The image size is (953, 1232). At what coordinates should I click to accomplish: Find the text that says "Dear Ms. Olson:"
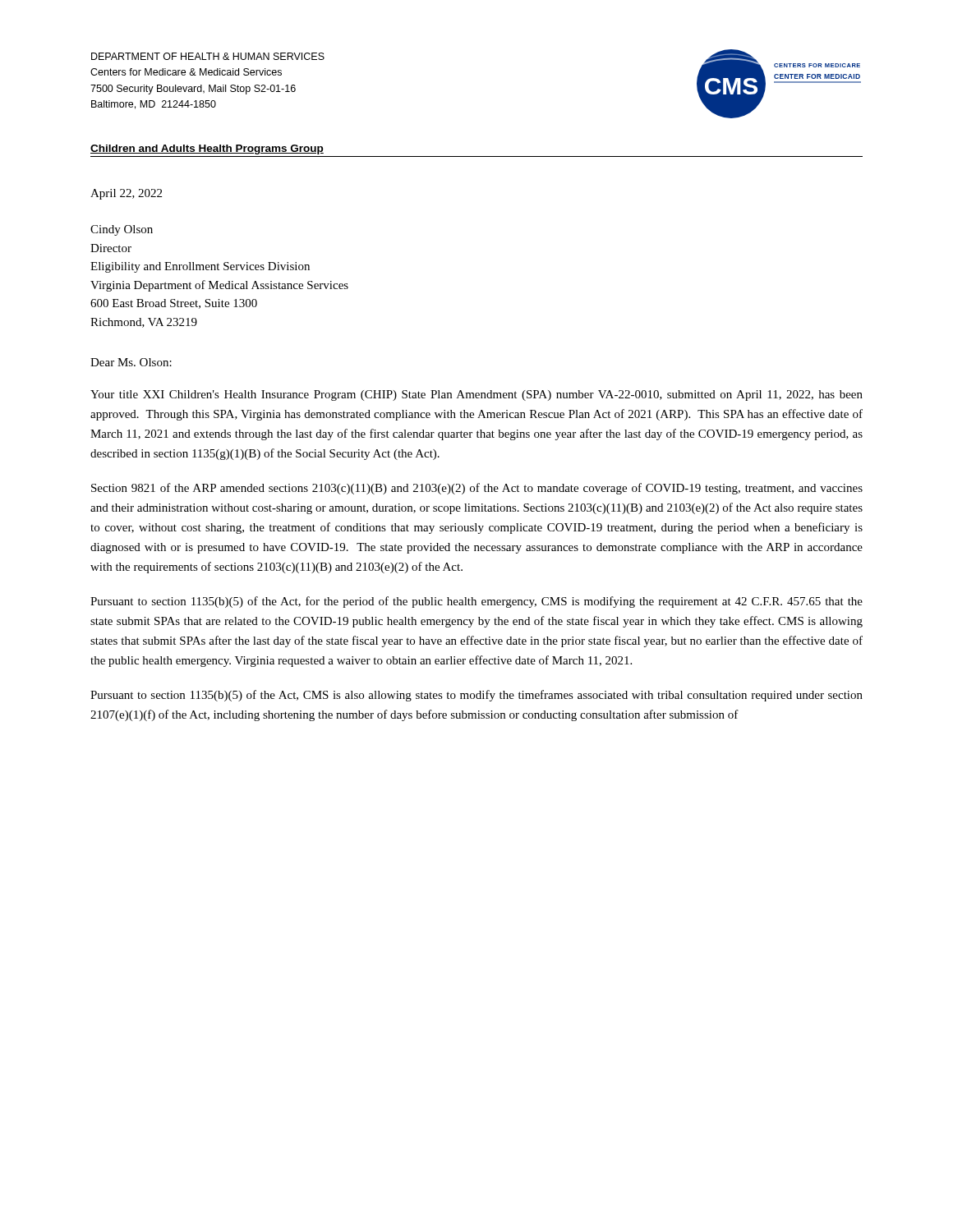coord(131,362)
